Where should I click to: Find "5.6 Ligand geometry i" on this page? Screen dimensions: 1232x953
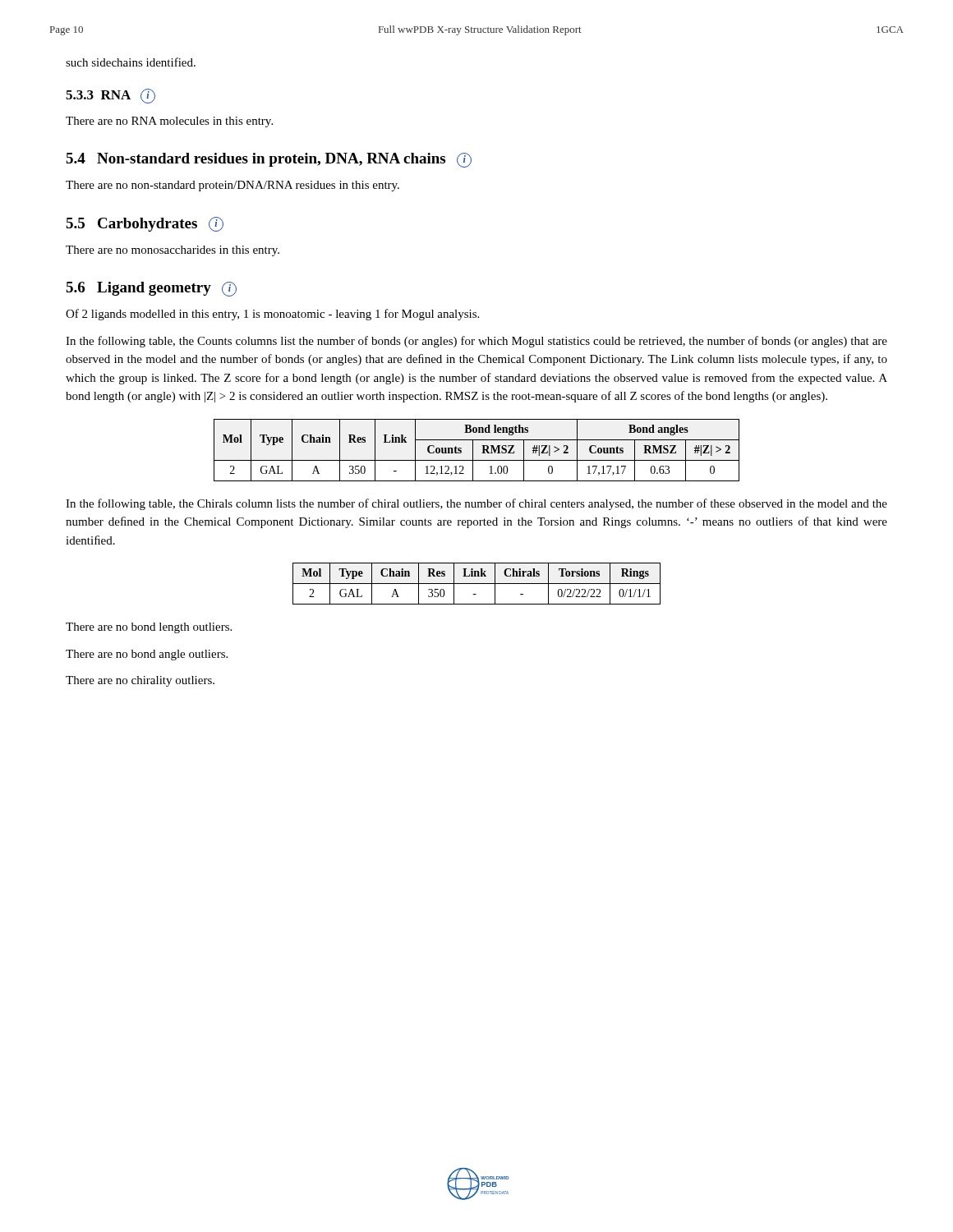(151, 287)
